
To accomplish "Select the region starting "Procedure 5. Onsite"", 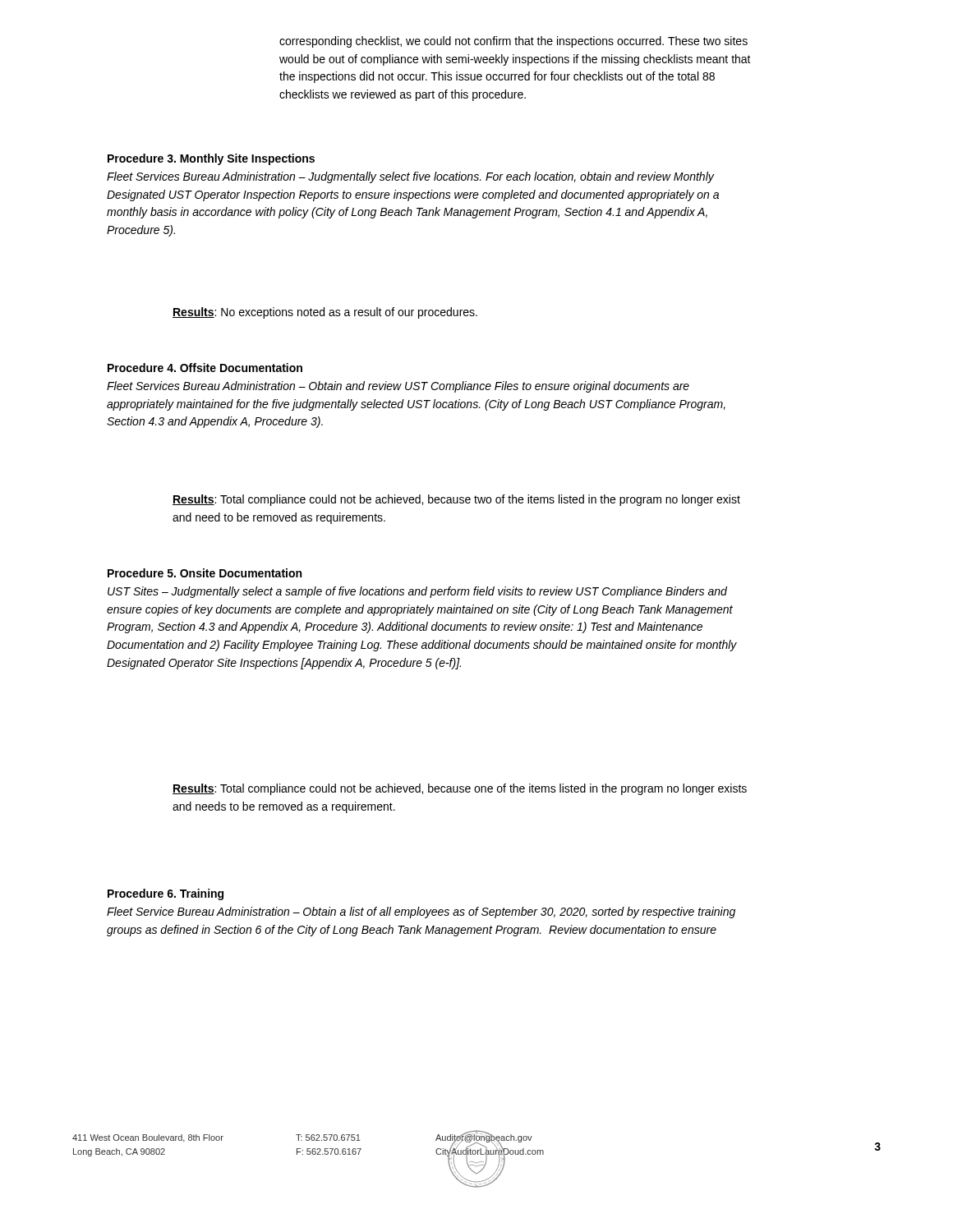I will [205, 573].
